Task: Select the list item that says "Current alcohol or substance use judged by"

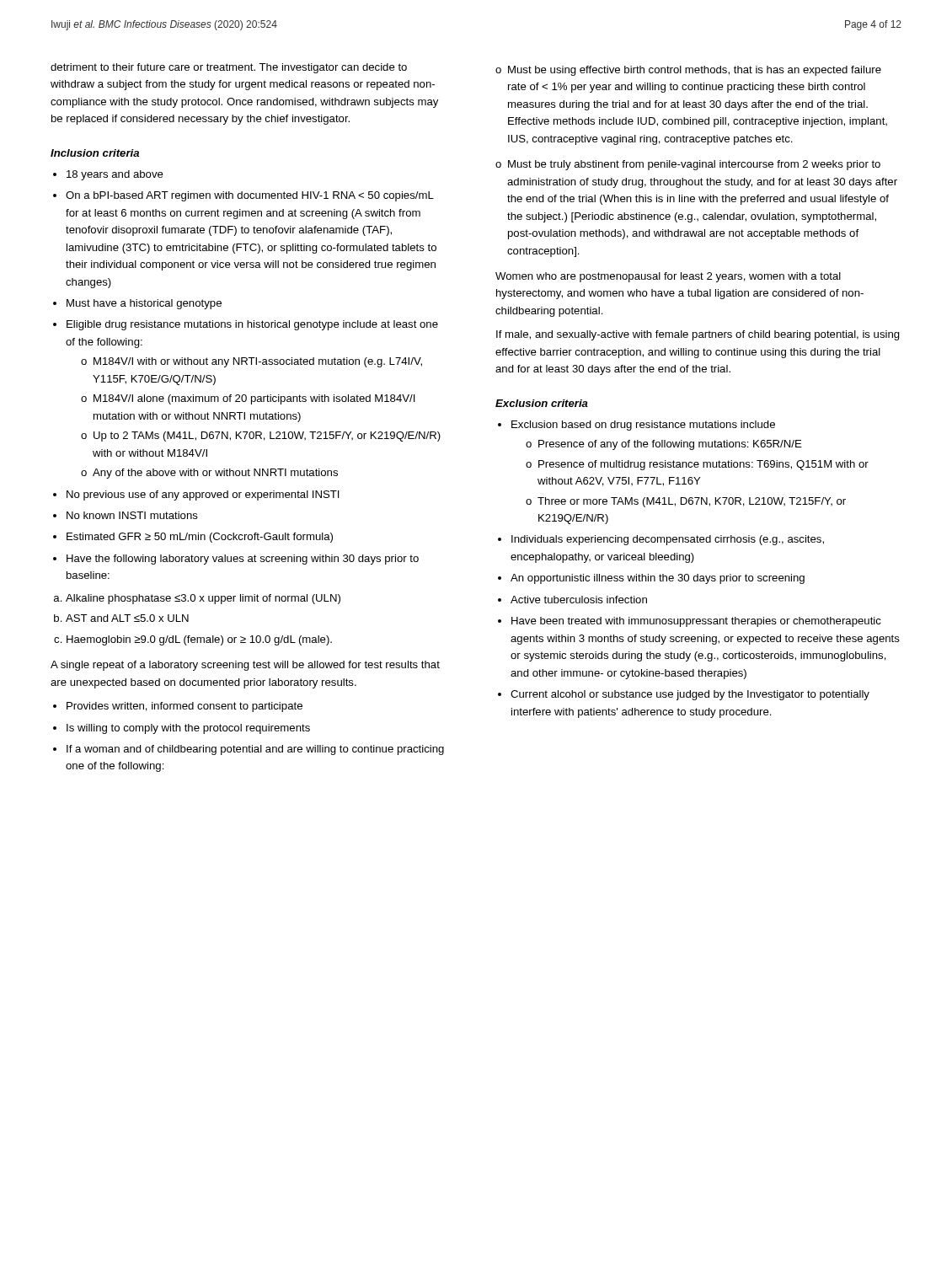Action: coord(690,703)
